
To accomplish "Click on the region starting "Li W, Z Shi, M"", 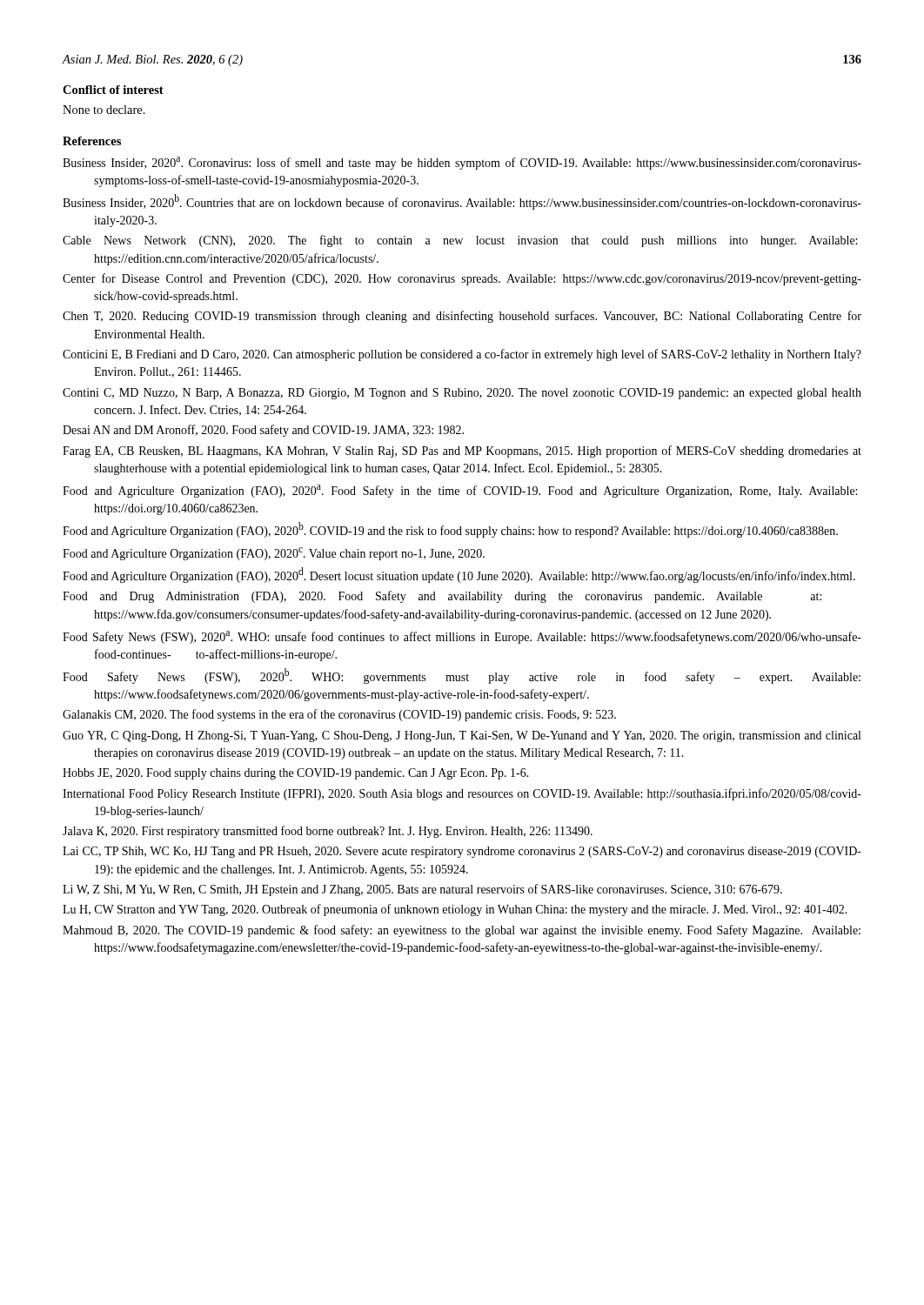I will click(x=423, y=890).
